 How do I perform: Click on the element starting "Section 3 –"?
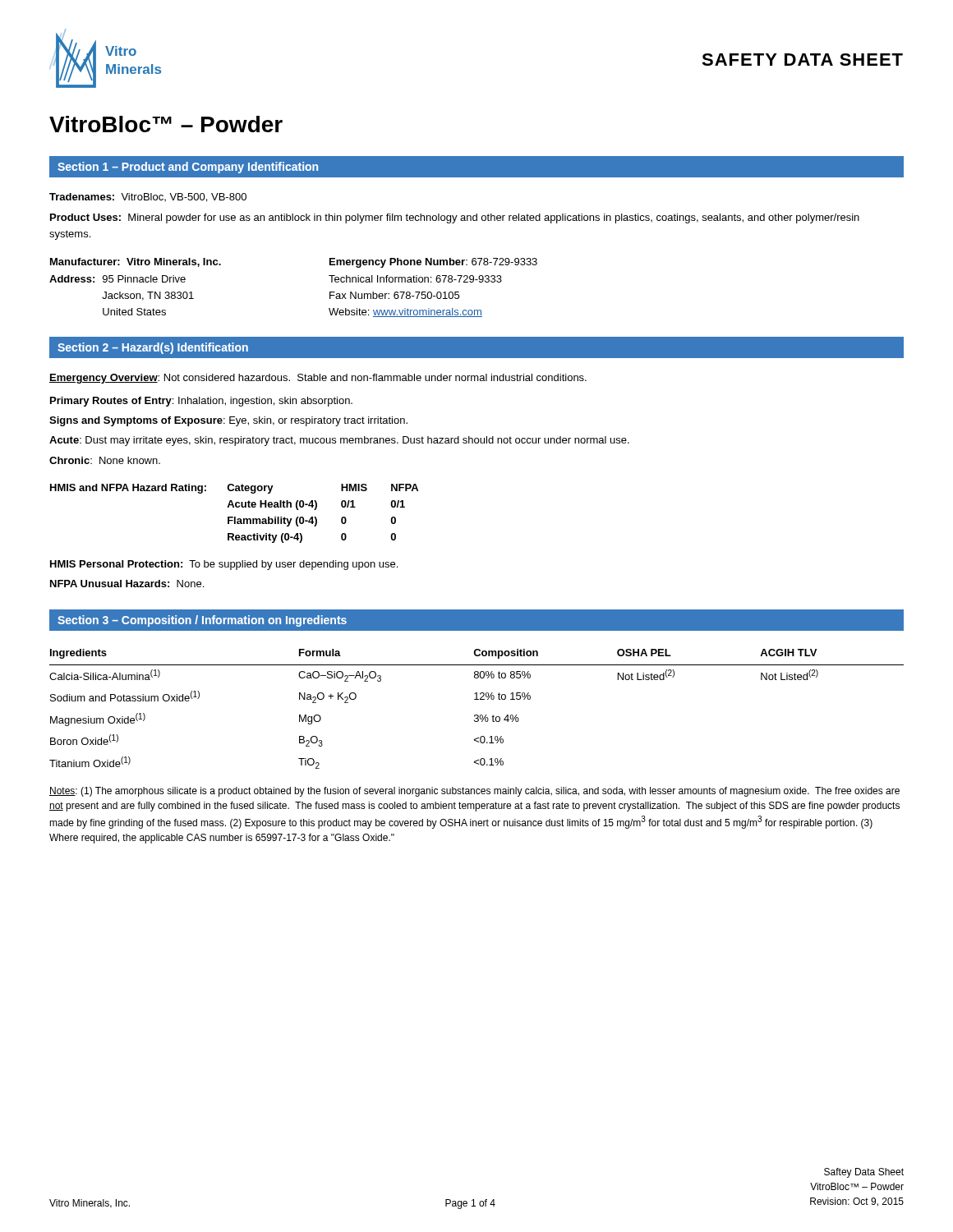coord(202,620)
